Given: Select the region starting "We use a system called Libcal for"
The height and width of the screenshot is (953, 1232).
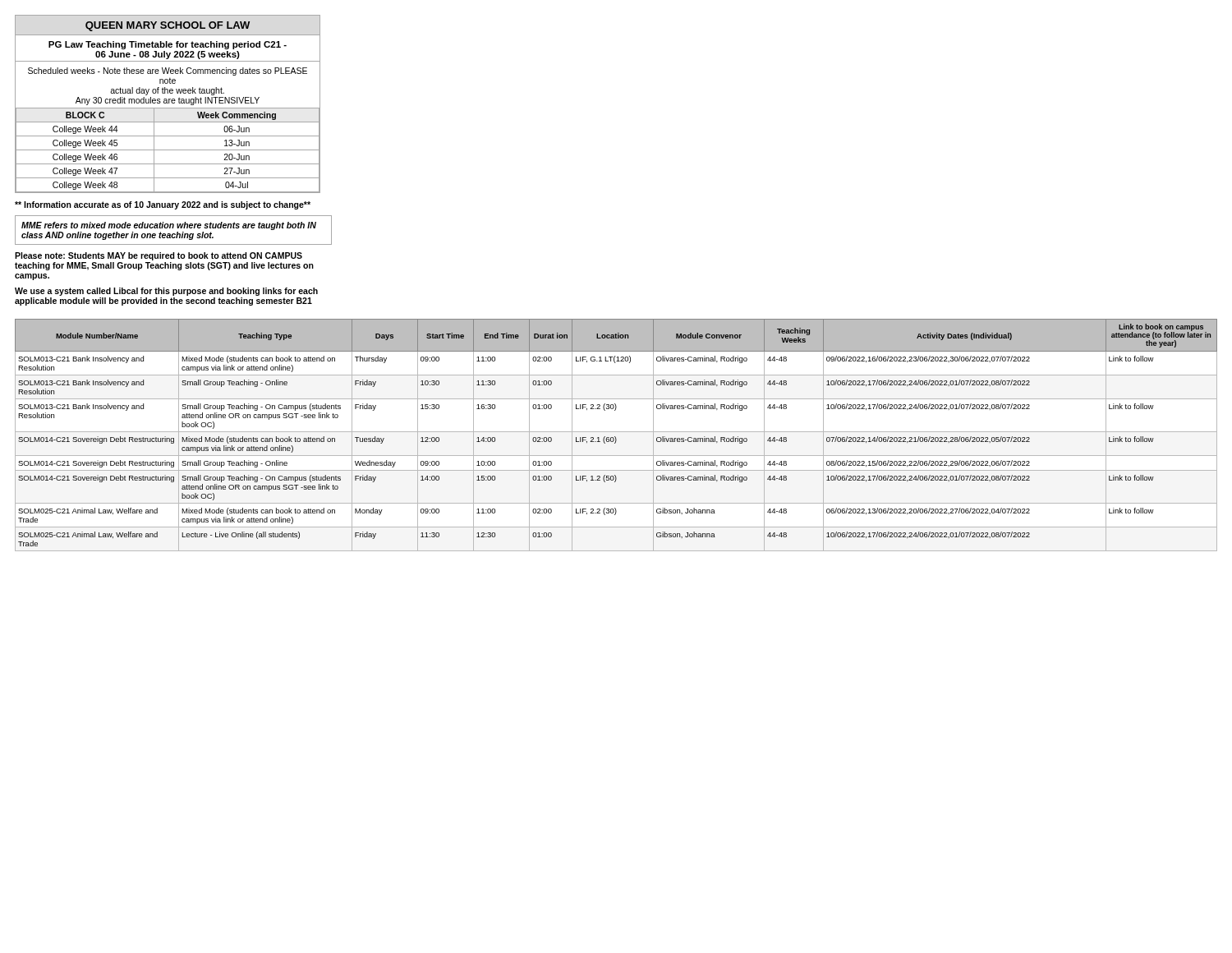Looking at the screenshot, I should (x=166, y=296).
